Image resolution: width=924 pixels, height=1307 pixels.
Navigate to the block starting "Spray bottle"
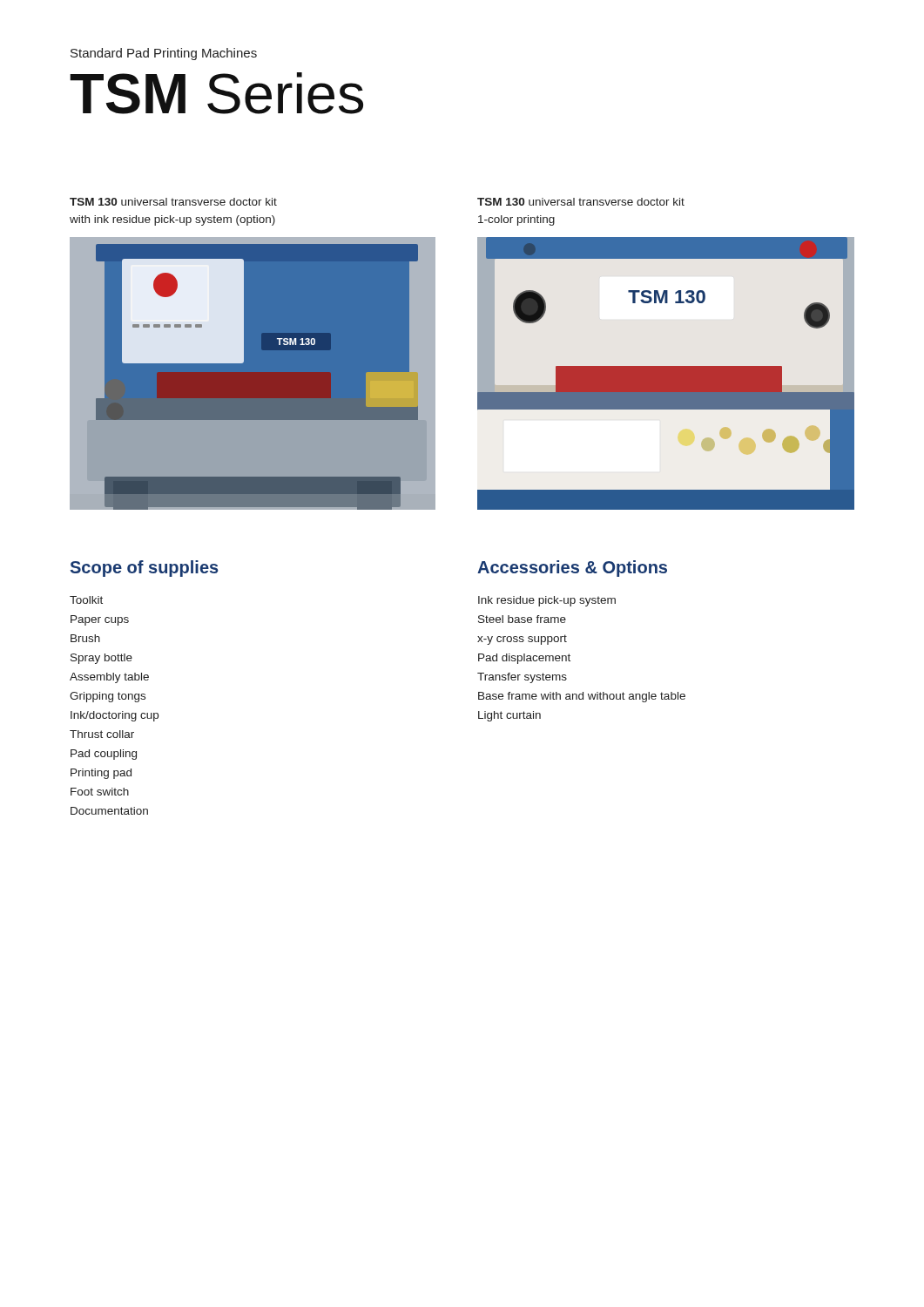(x=101, y=658)
